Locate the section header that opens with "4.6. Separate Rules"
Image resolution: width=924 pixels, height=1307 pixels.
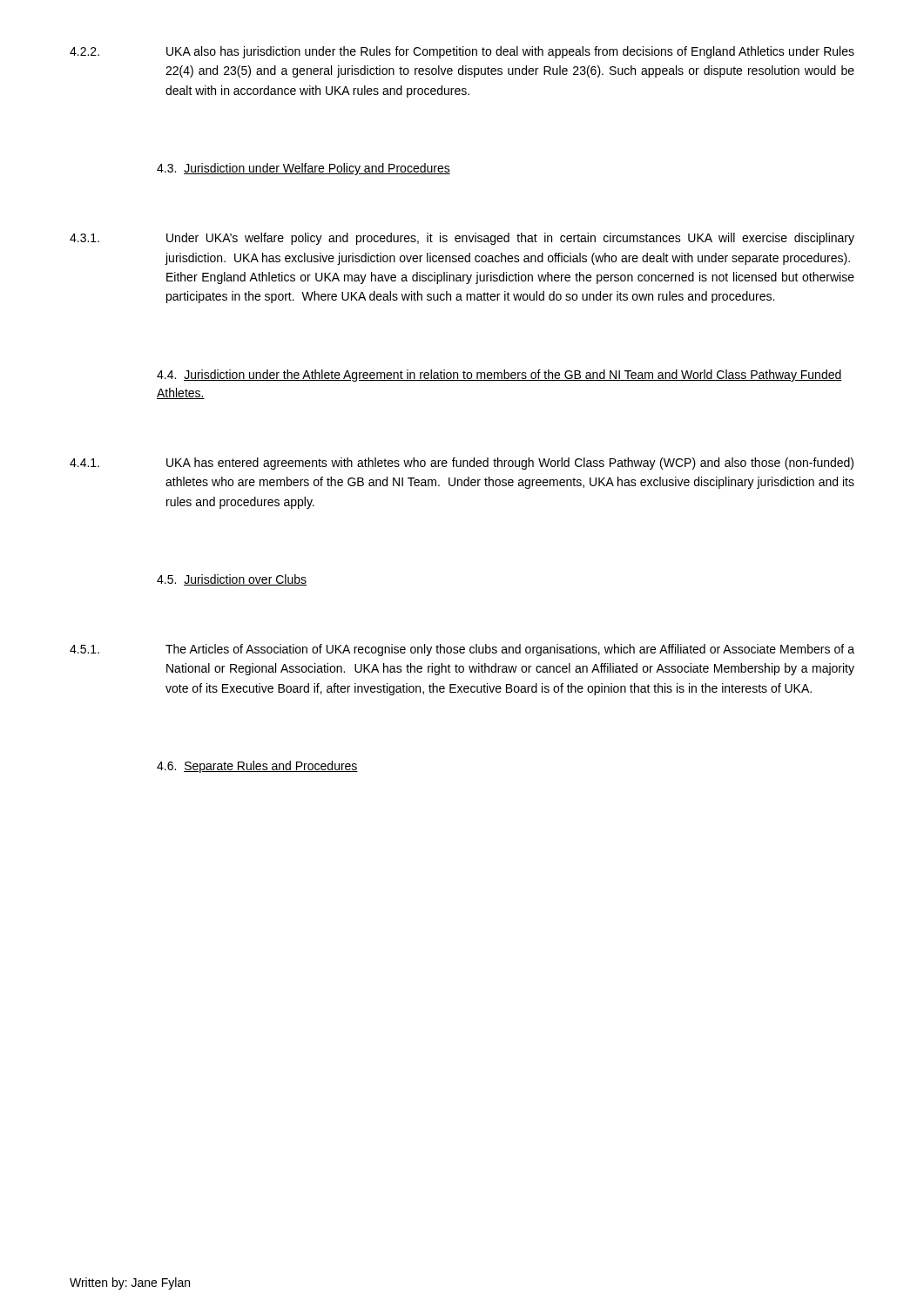point(257,766)
